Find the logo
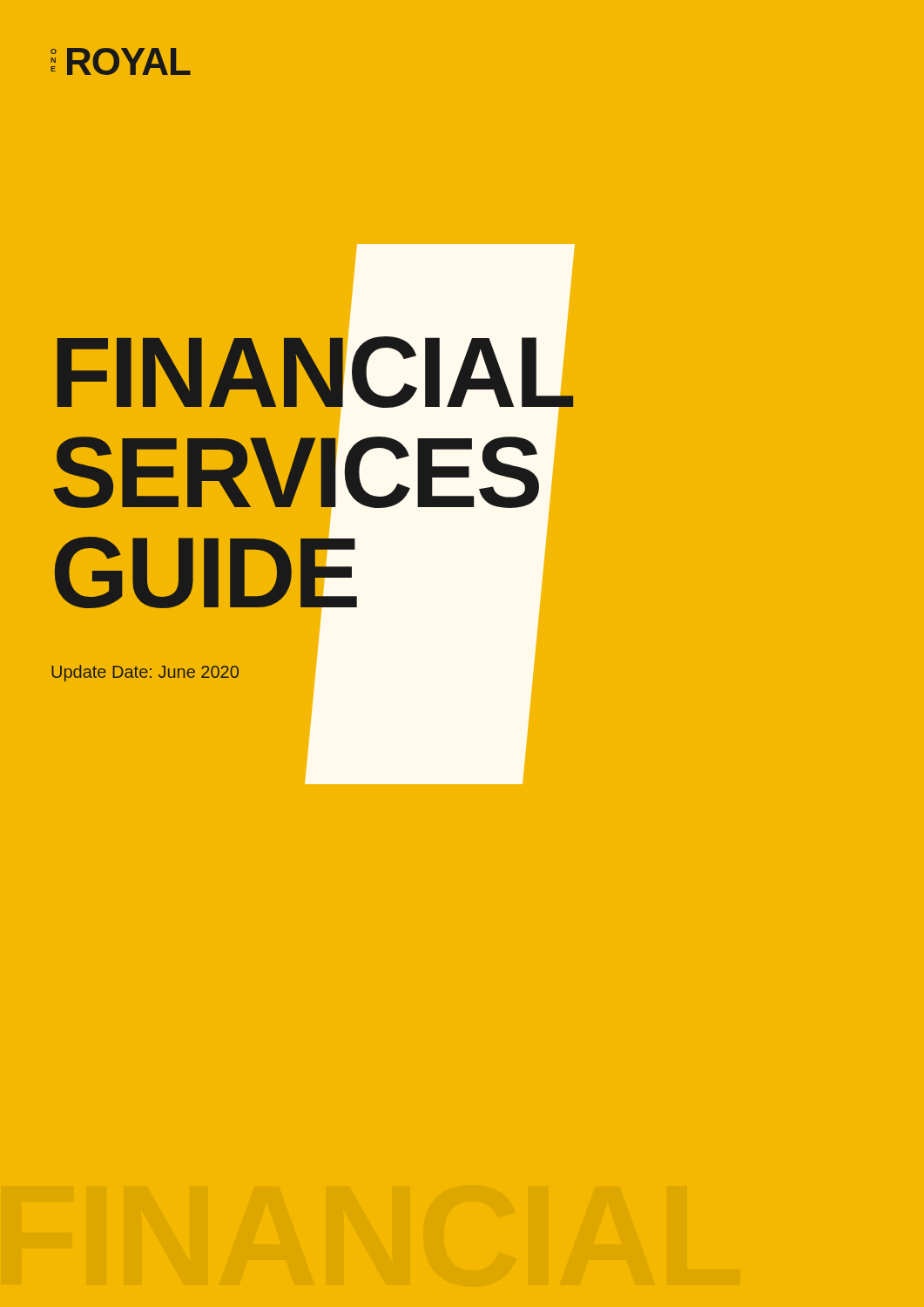 point(142,66)
